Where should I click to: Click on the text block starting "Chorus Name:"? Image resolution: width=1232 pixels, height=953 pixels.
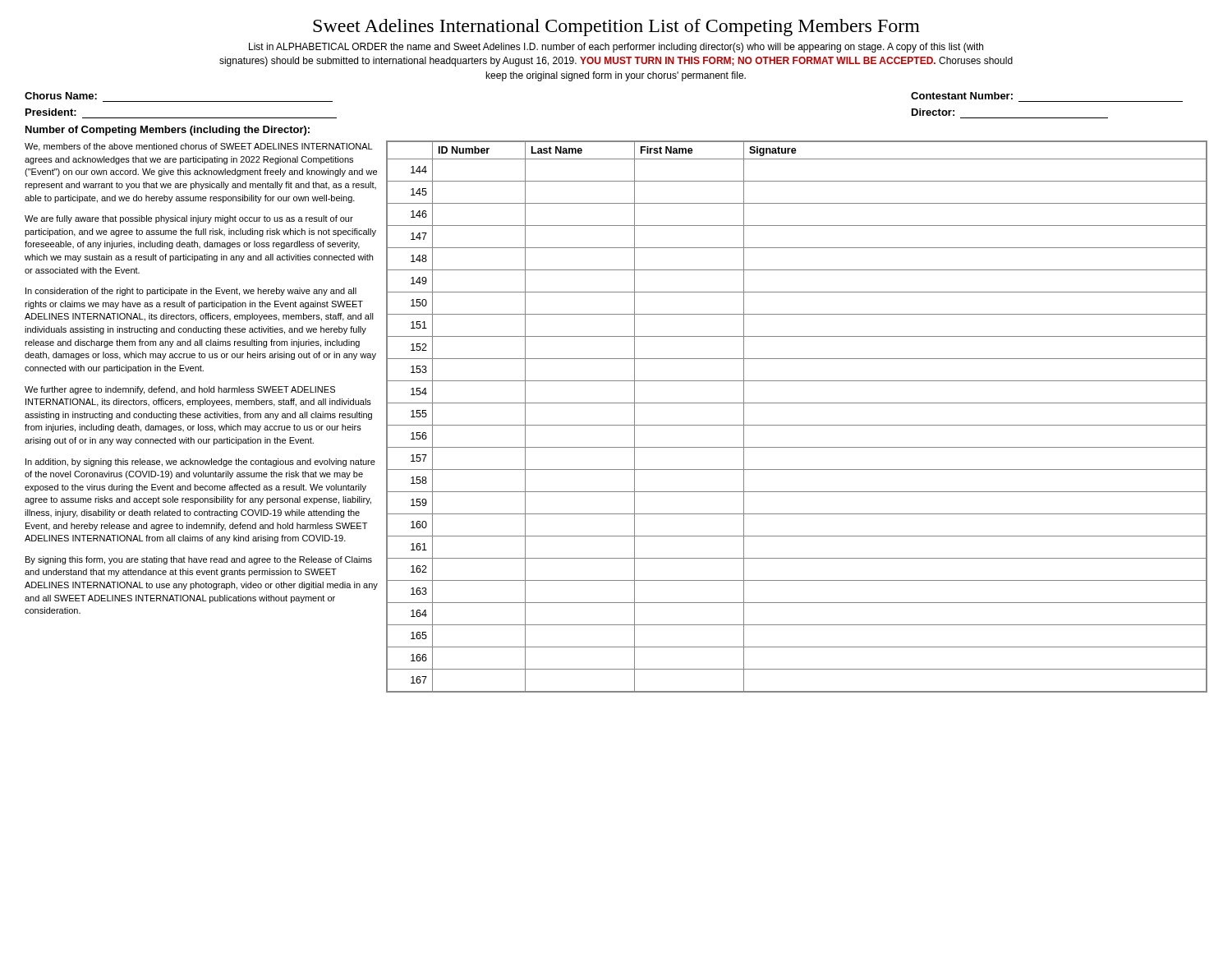point(179,96)
